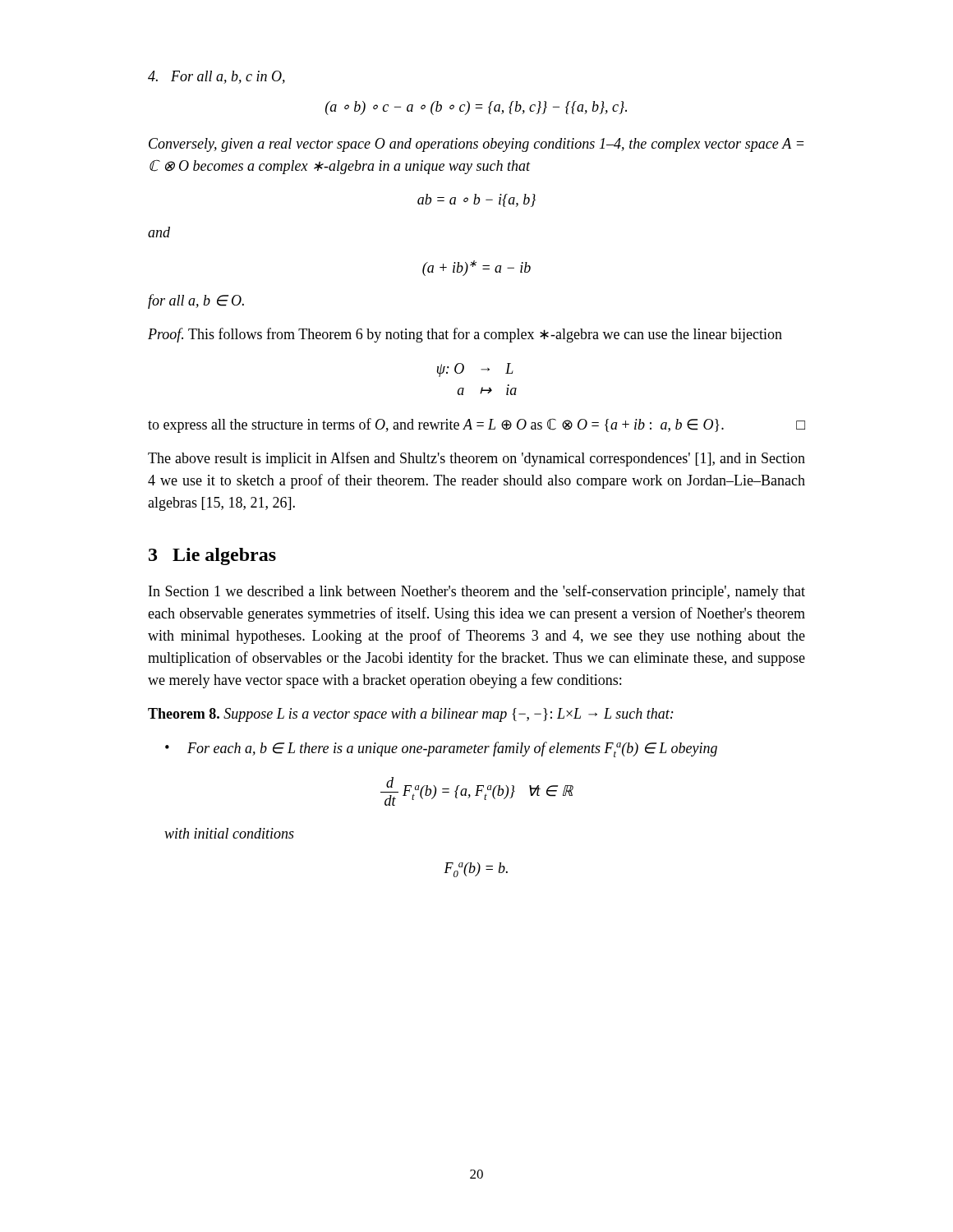Click where it says "for all a, b ∈ O."
The height and width of the screenshot is (1232, 953).
tap(197, 301)
